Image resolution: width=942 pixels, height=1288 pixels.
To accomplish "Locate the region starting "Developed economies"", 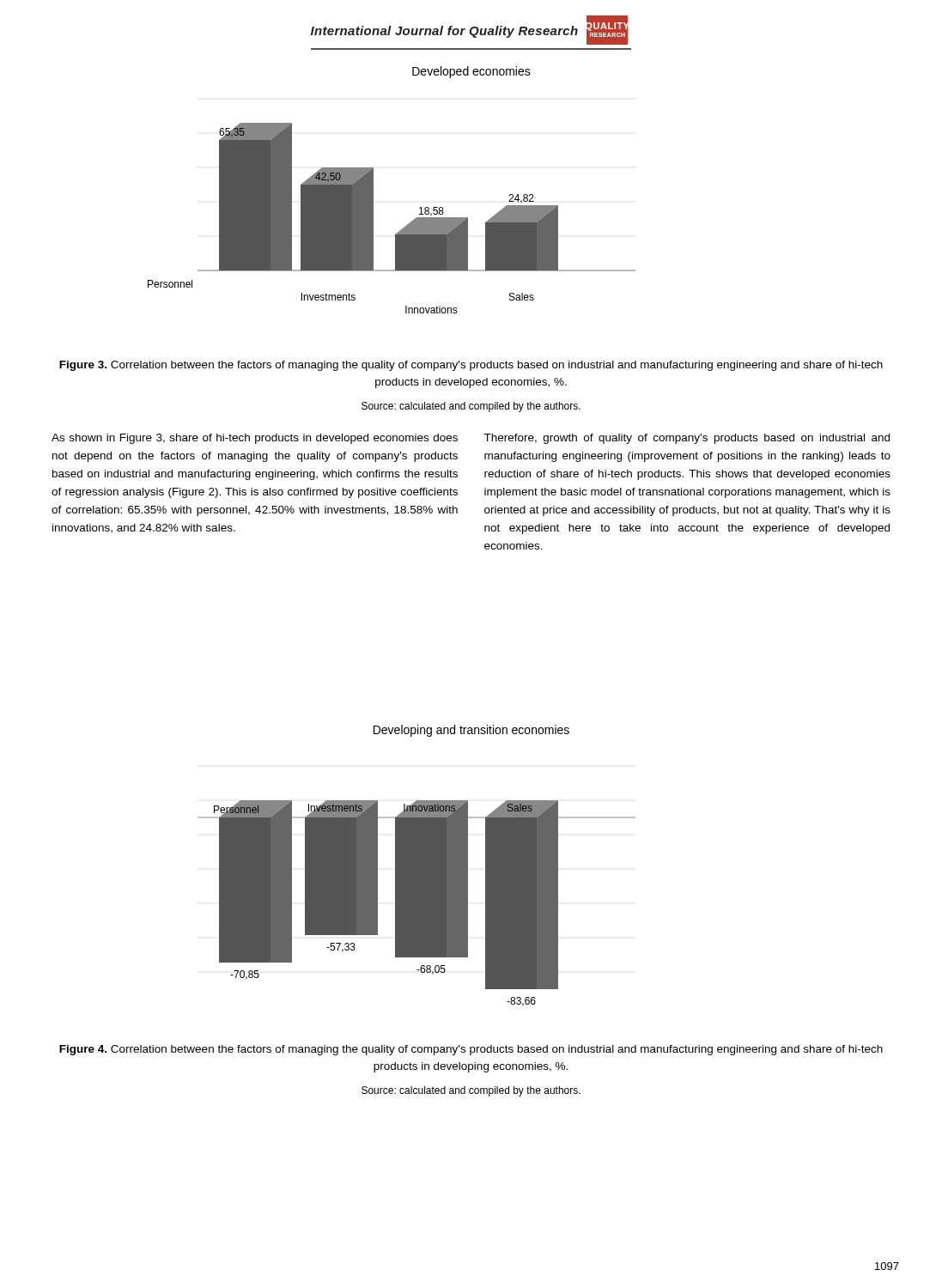I will (x=471, y=71).
